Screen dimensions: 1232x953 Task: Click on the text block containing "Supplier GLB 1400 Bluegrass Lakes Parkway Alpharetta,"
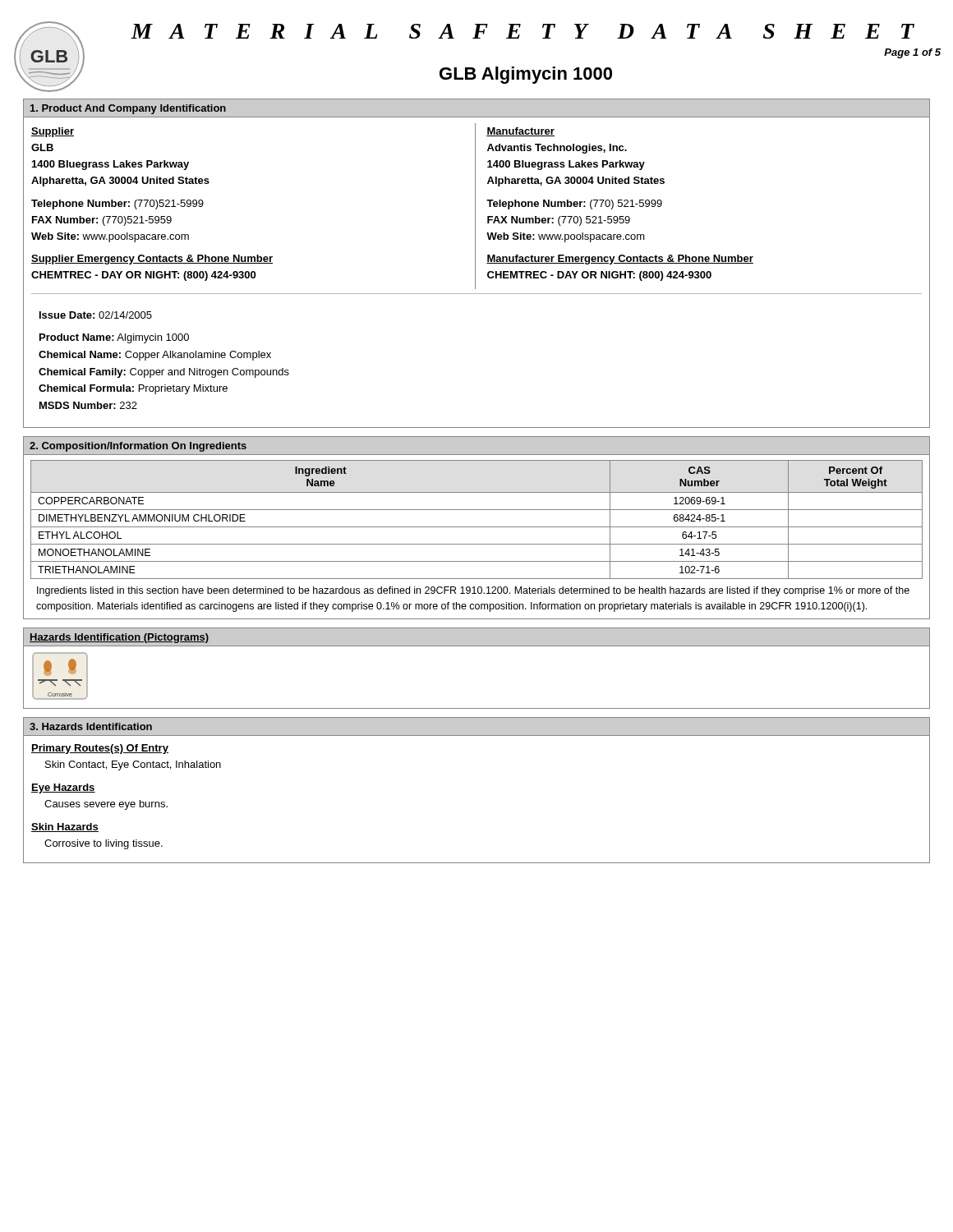53,132
